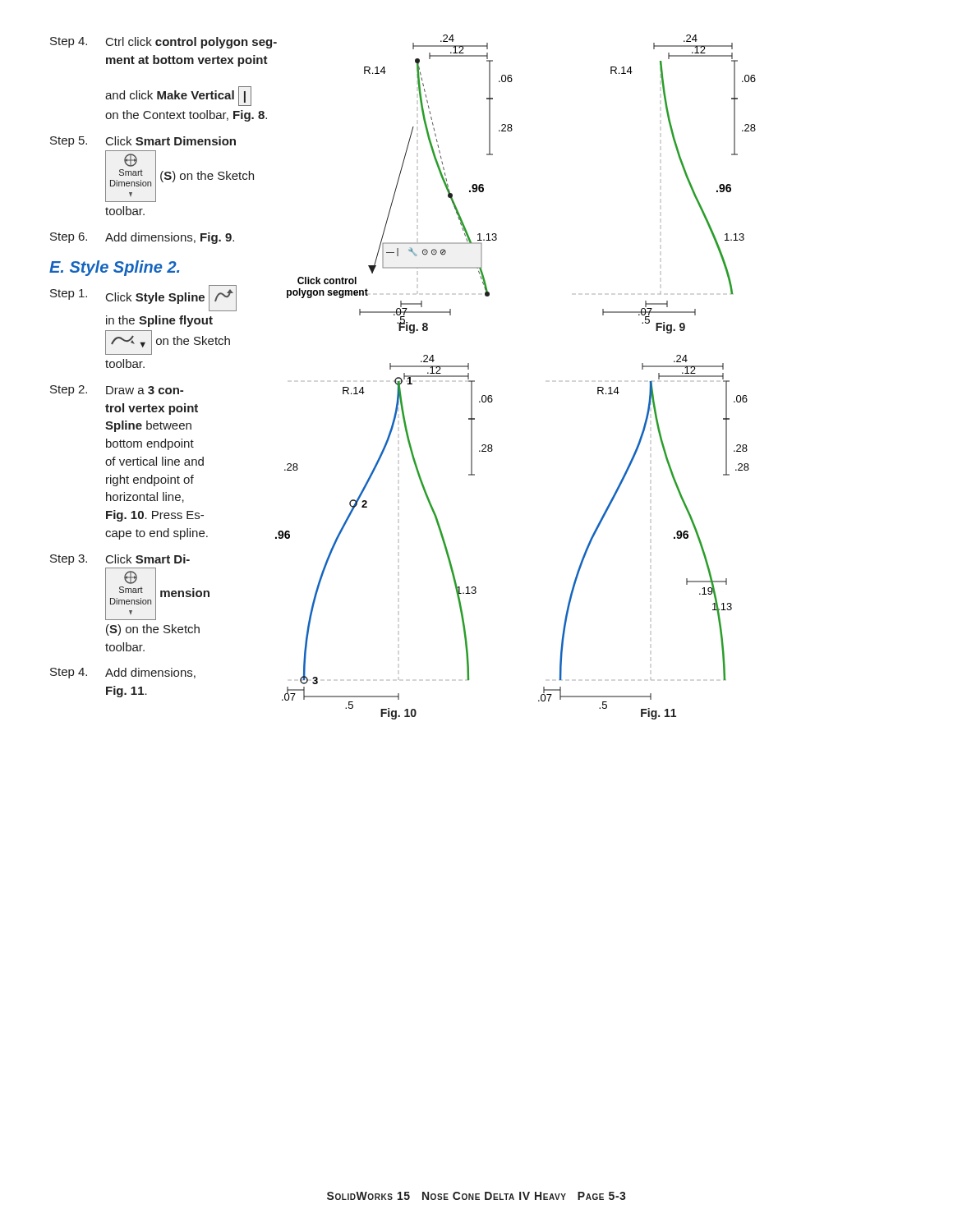Screen dimensions: 1232x953
Task: Click on the list item with the text "Step 2. Draw a 3 con-trol vertex pointSpline"
Action: (170, 461)
